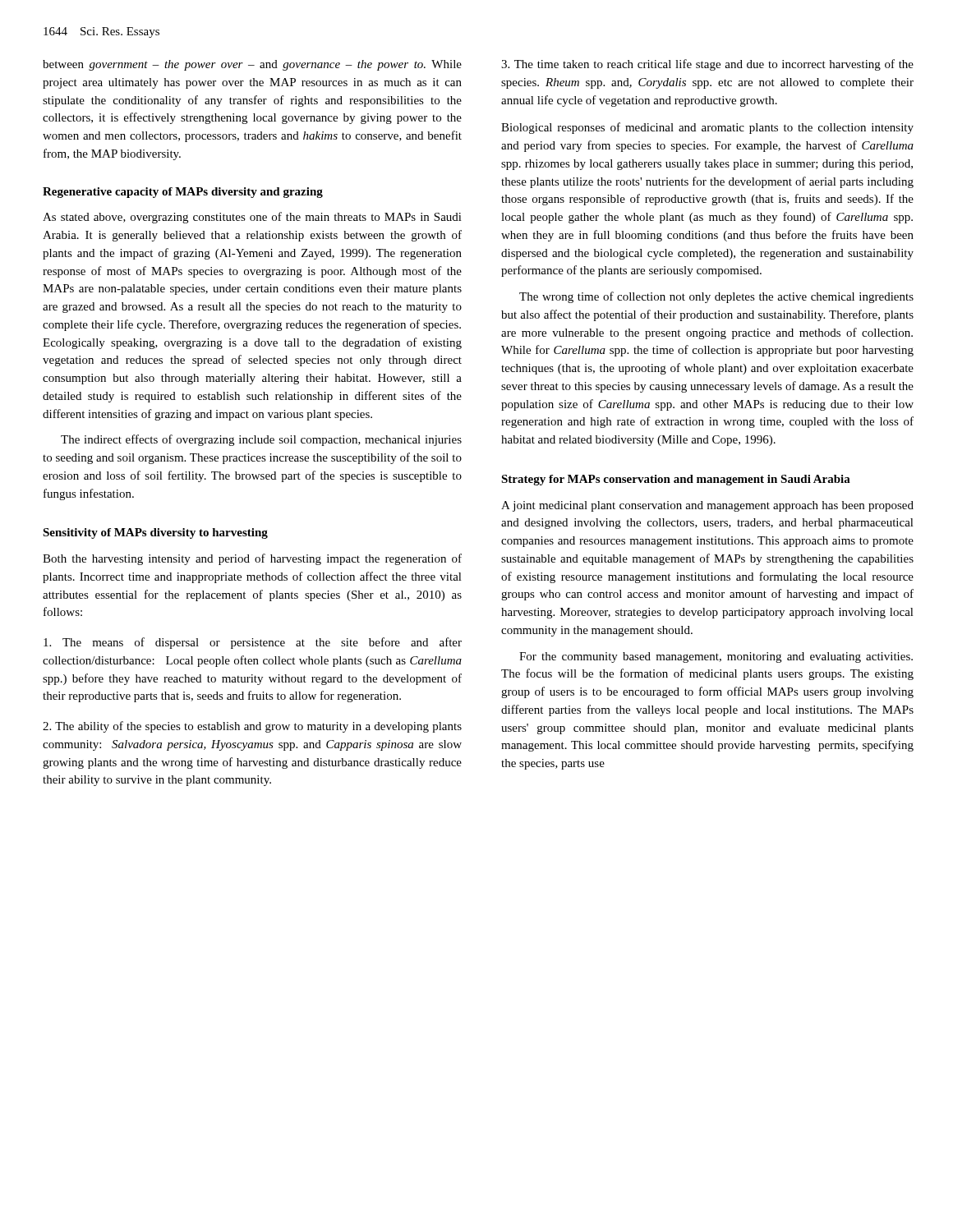Where is the passage that starts "The wrong time of collection not only"?
953x1232 pixels.
tap(707, 369)
